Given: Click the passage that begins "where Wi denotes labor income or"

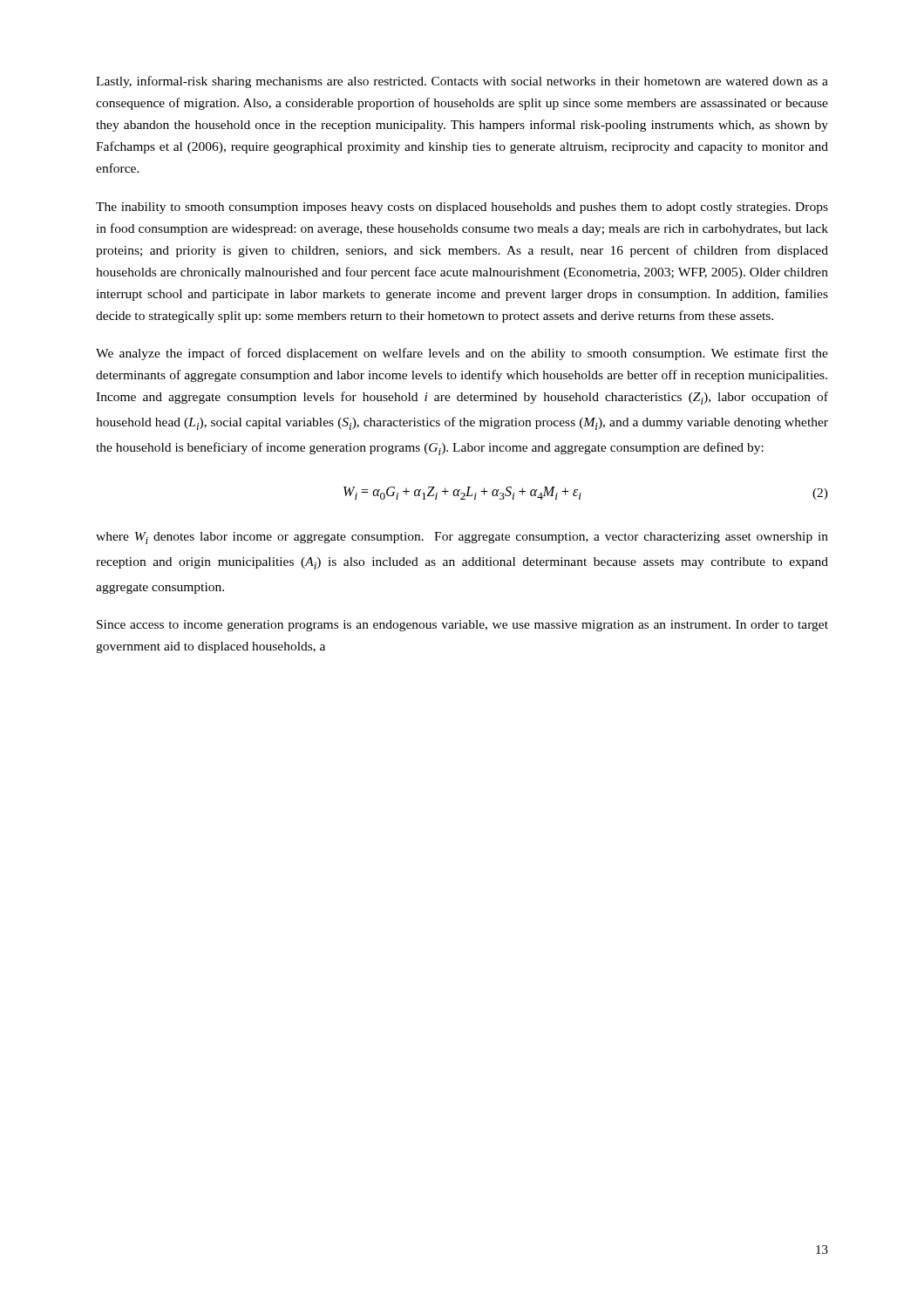Looking at the screenshot, I should click(x=462, y=561).
